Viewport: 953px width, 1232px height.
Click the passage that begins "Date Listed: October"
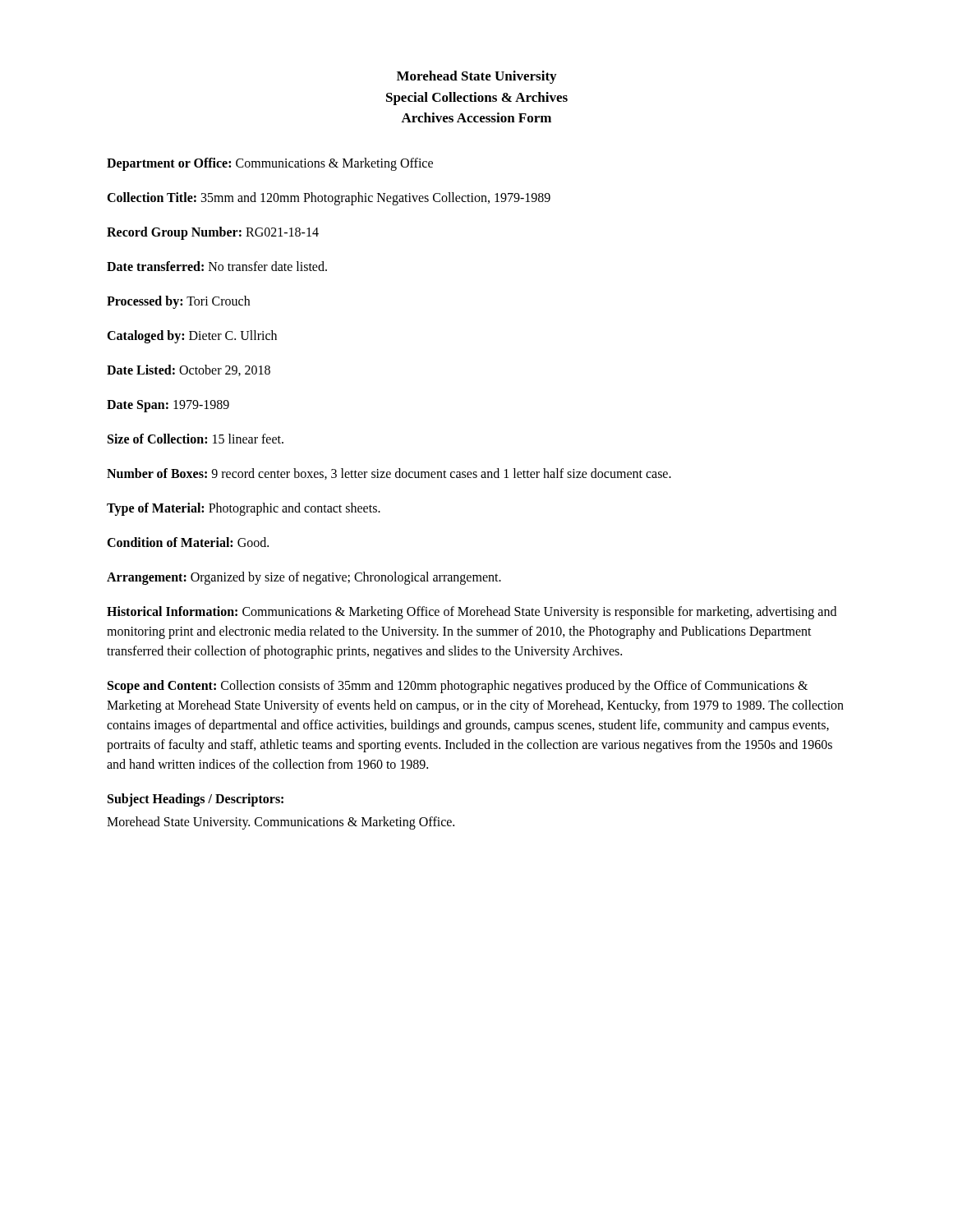point(189,370)
